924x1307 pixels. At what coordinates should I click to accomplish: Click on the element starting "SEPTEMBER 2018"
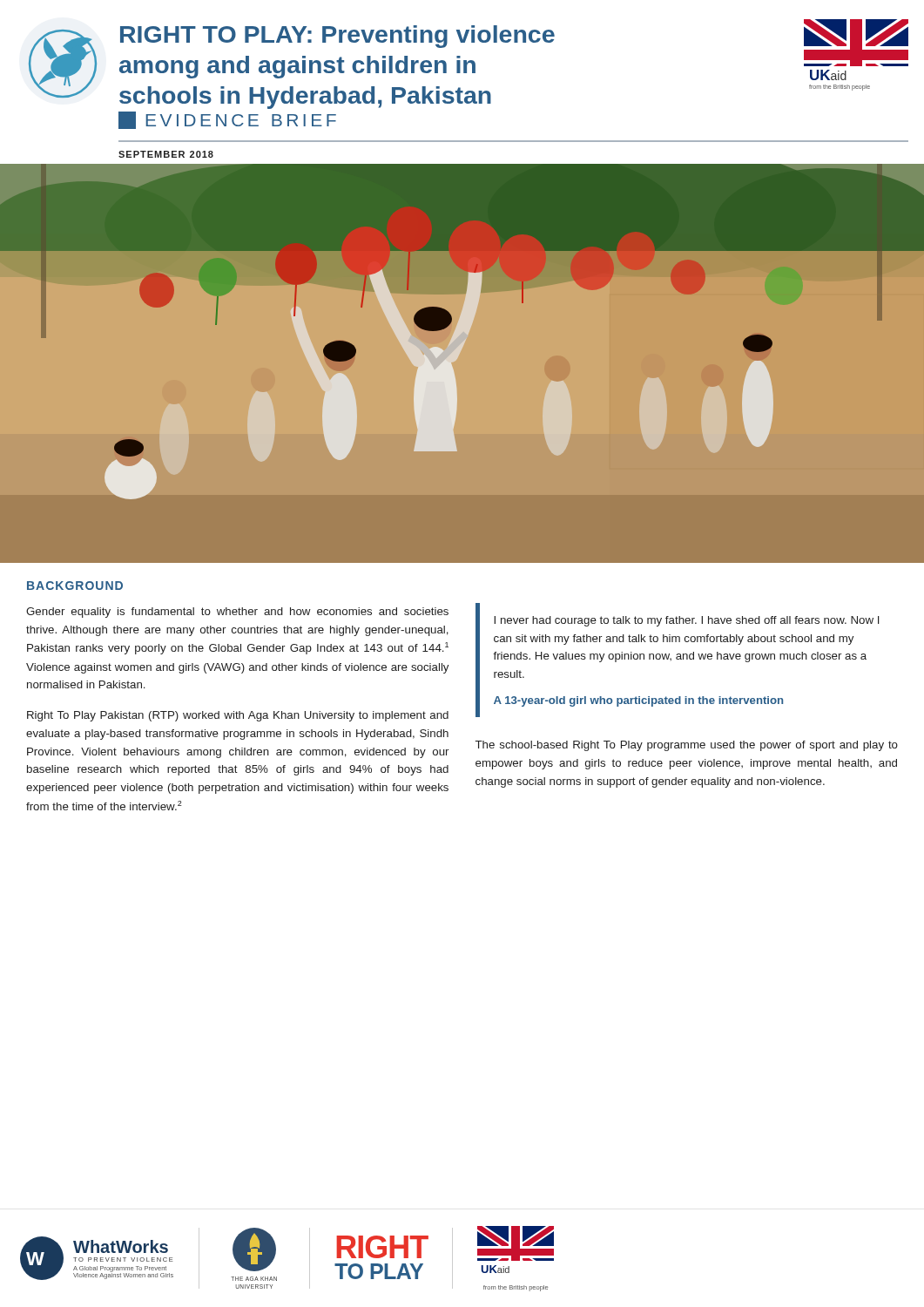[166, 154]
